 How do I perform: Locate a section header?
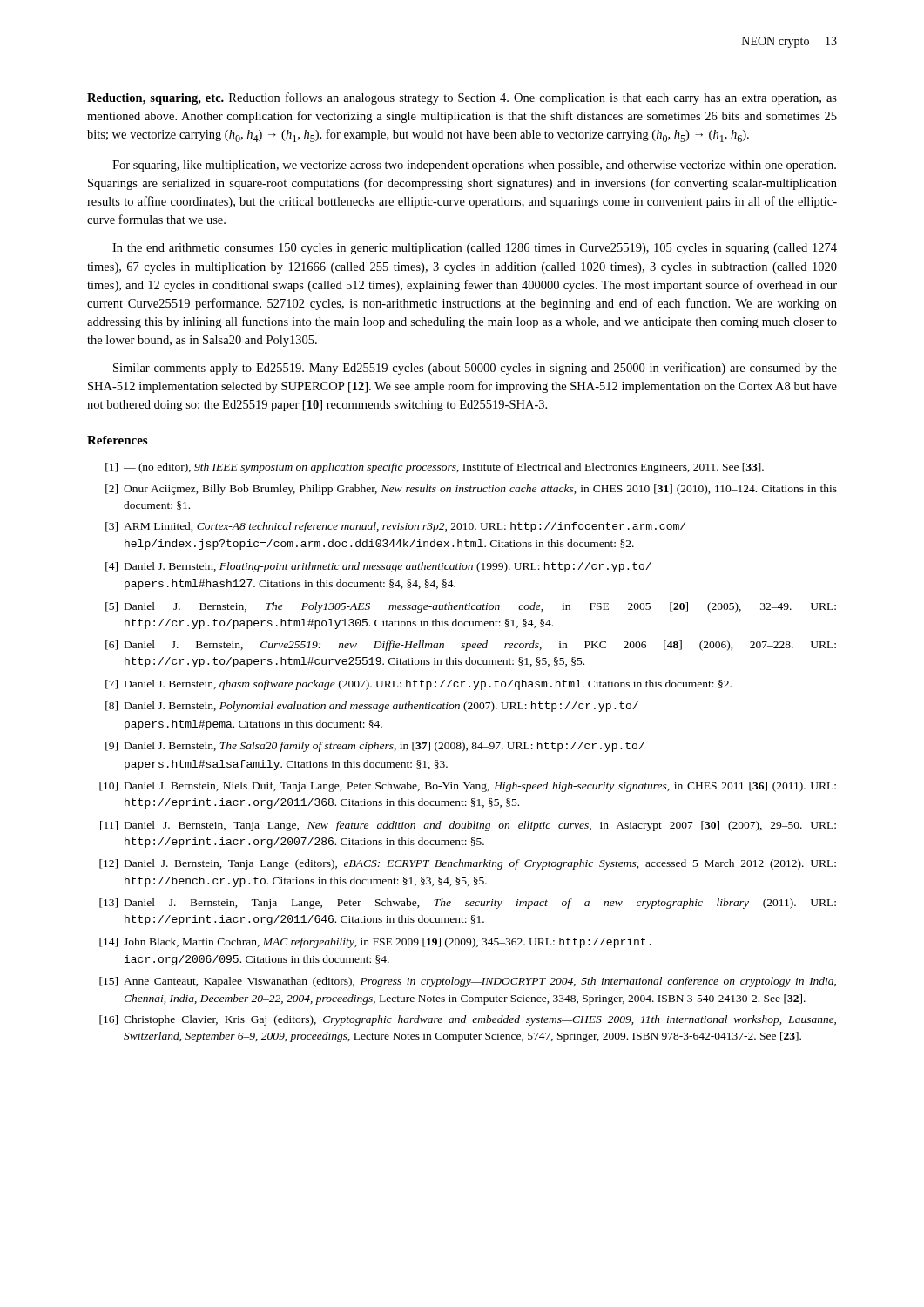(117, 440)
